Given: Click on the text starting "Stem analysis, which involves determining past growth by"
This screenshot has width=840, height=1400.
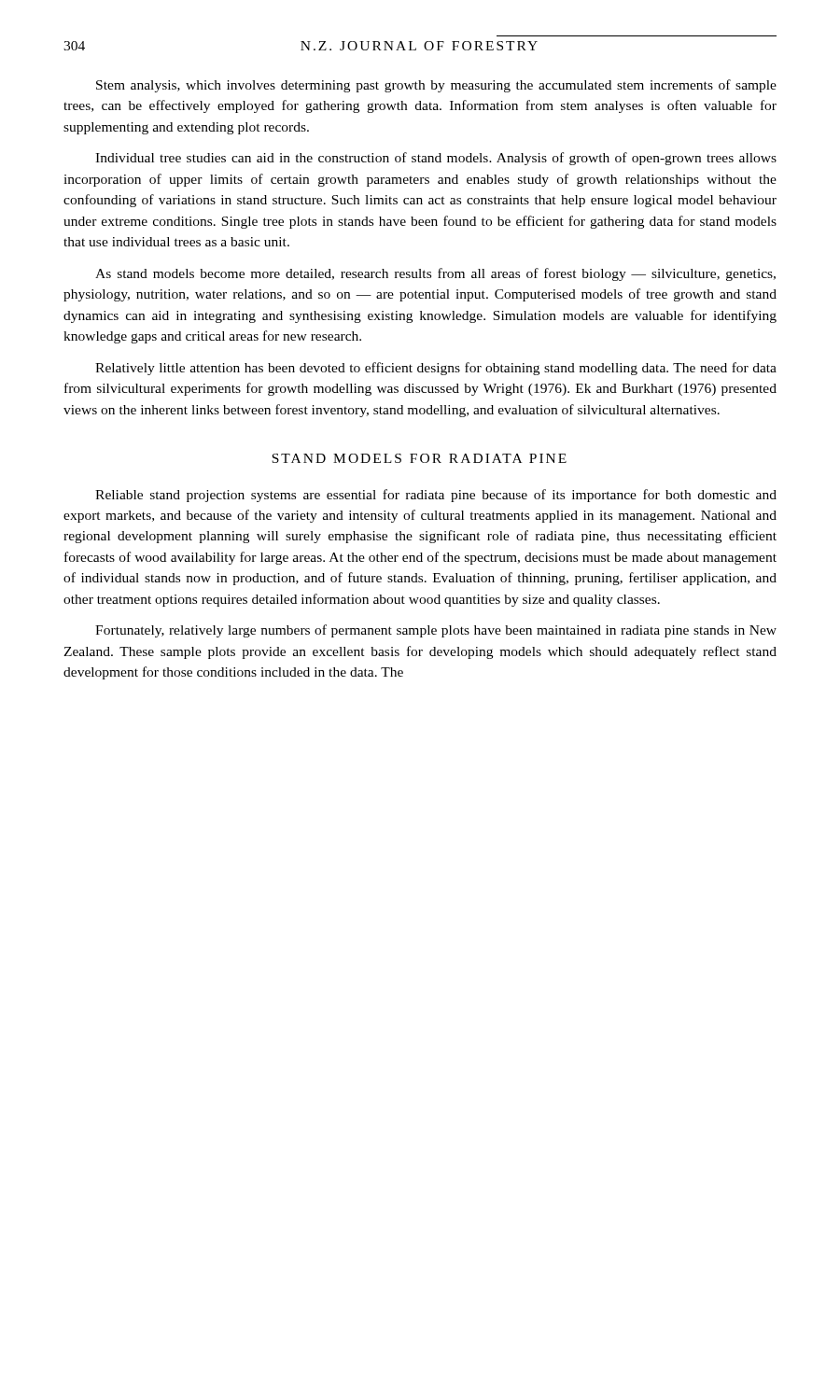Looking at the screenshot, I should [420, 105].
